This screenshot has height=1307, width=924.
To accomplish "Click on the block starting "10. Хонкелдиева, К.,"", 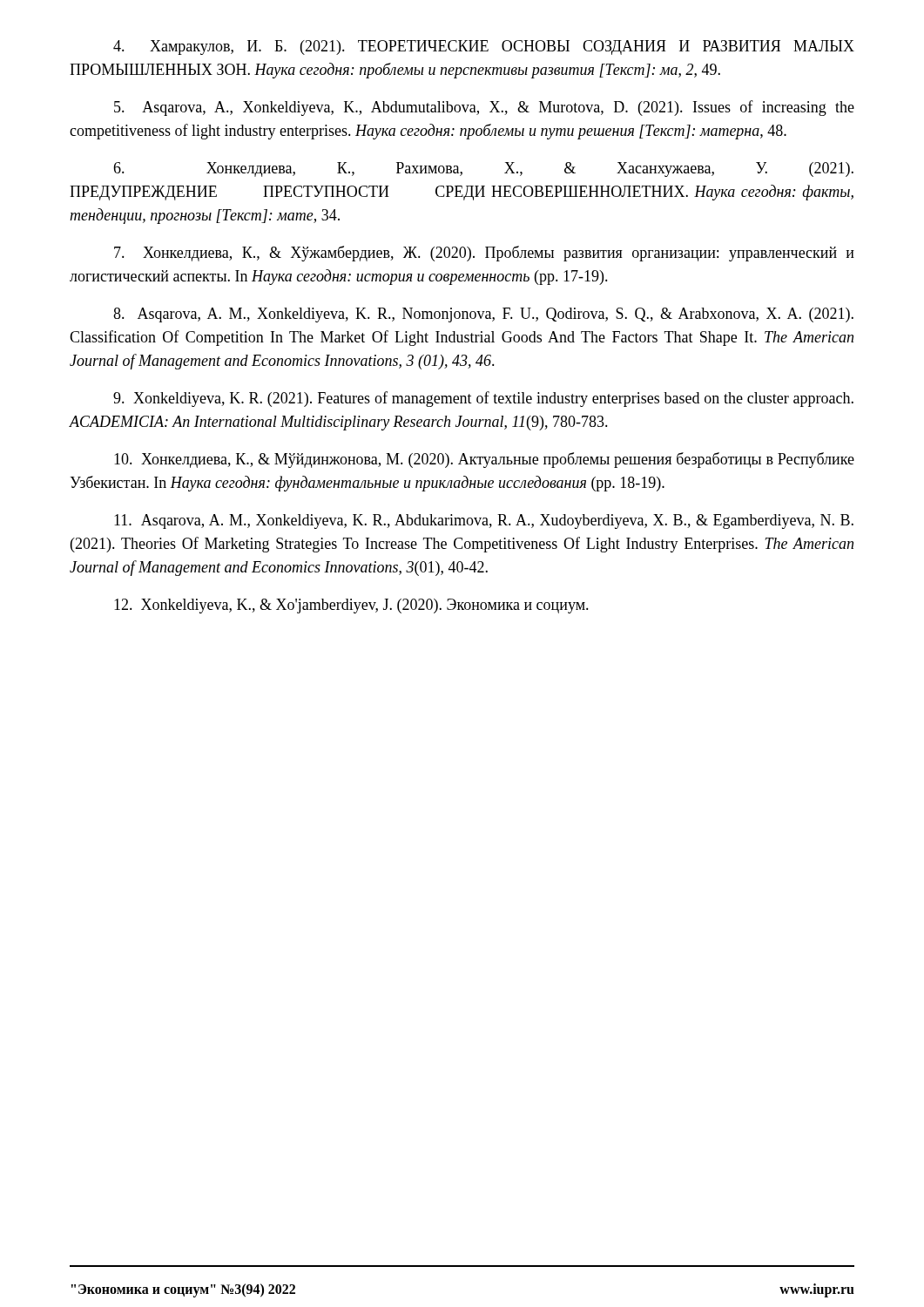I will 462,471.
